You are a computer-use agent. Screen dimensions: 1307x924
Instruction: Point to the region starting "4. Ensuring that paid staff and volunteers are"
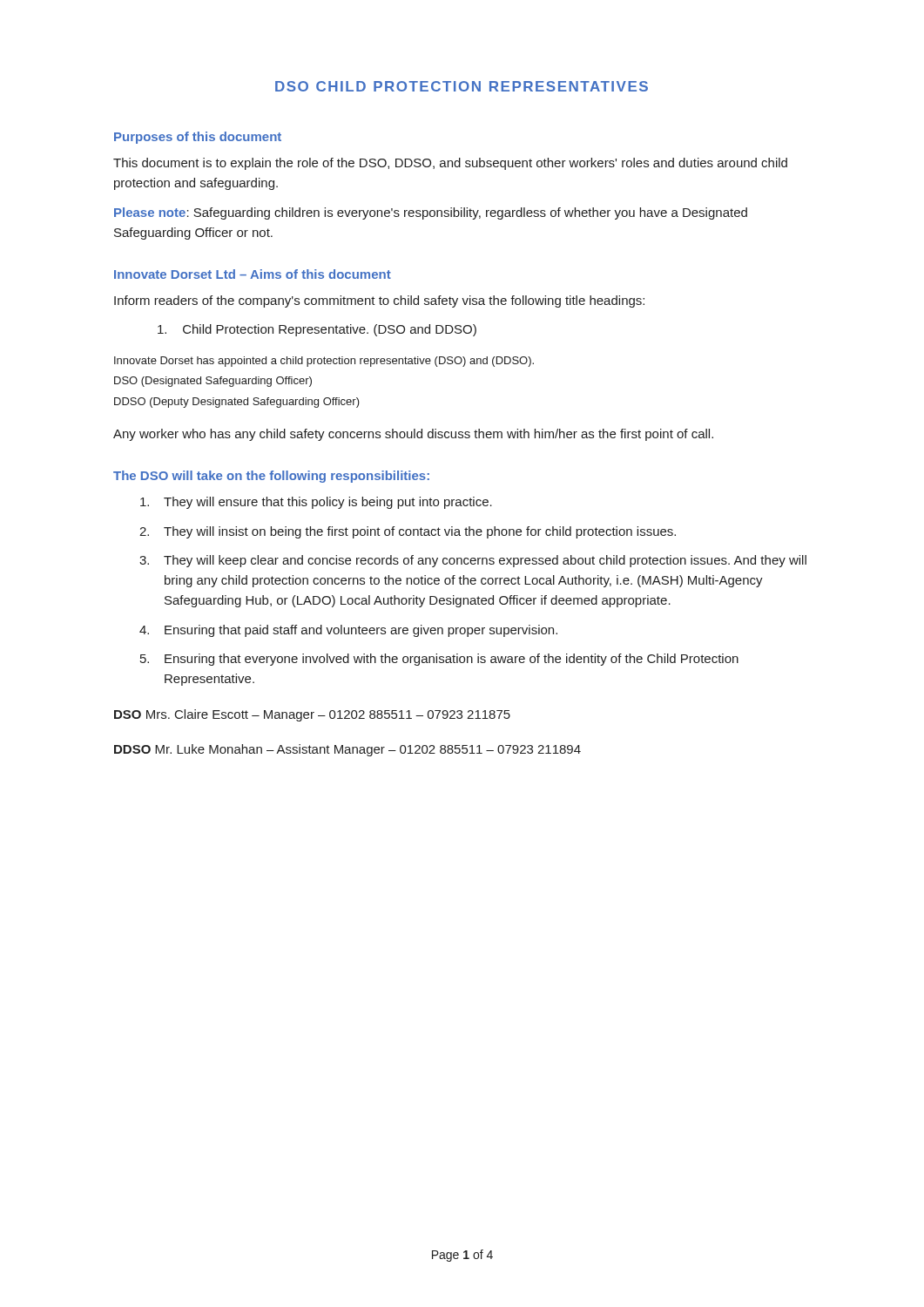coord(349,629)
